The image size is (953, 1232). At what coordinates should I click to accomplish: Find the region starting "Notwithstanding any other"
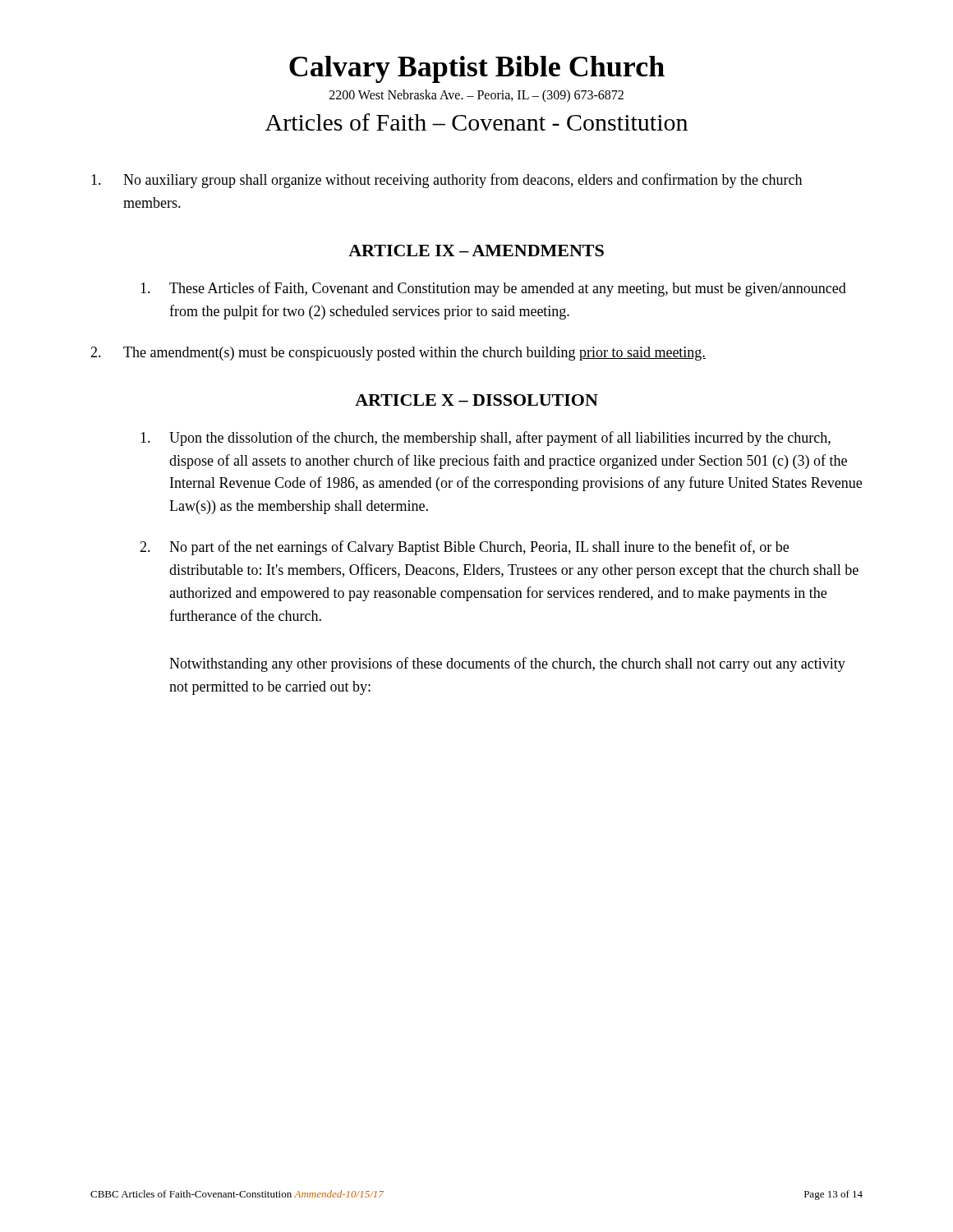(x=507, y=675)
